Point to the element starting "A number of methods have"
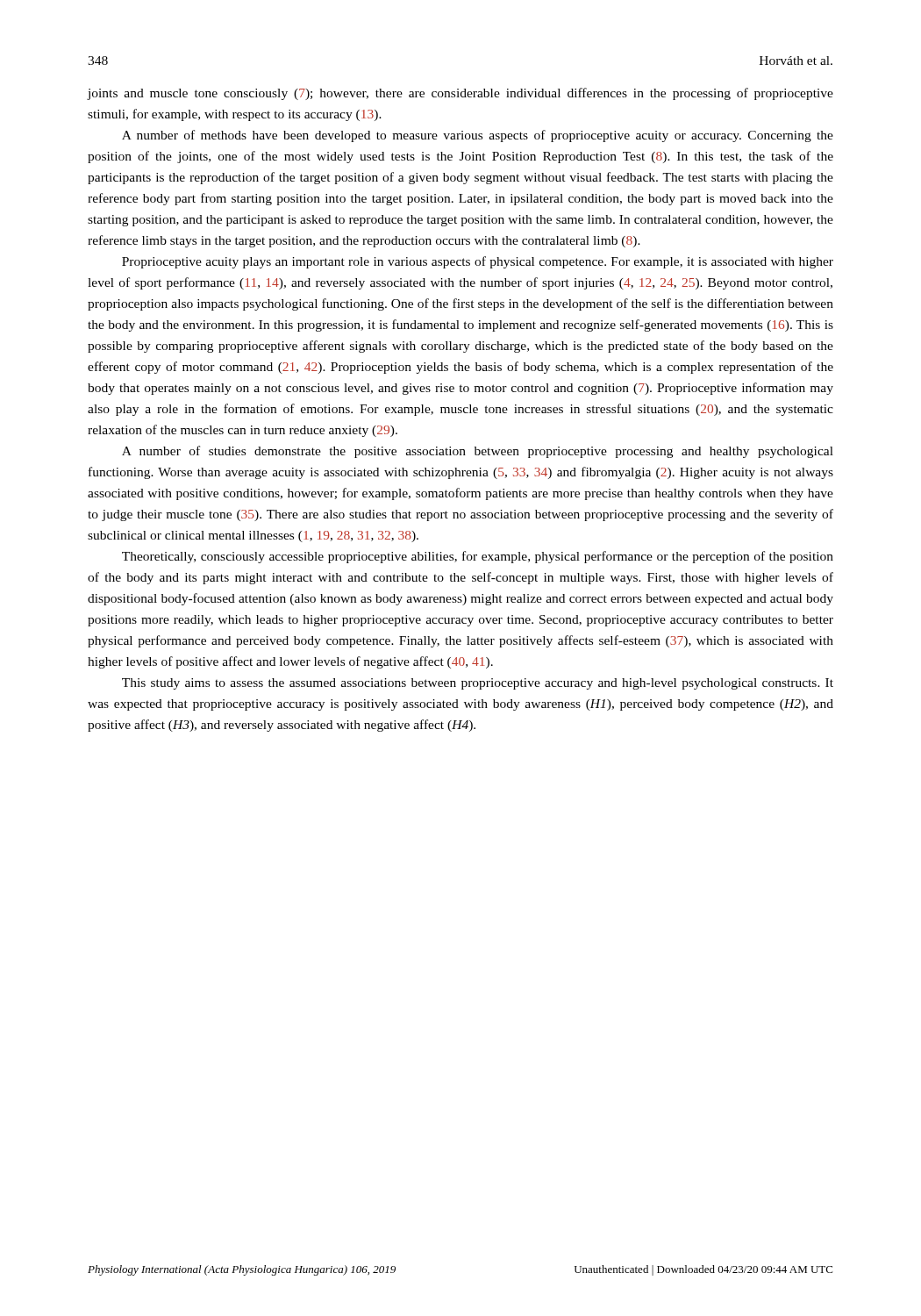921x1316 pixels. 460,188
